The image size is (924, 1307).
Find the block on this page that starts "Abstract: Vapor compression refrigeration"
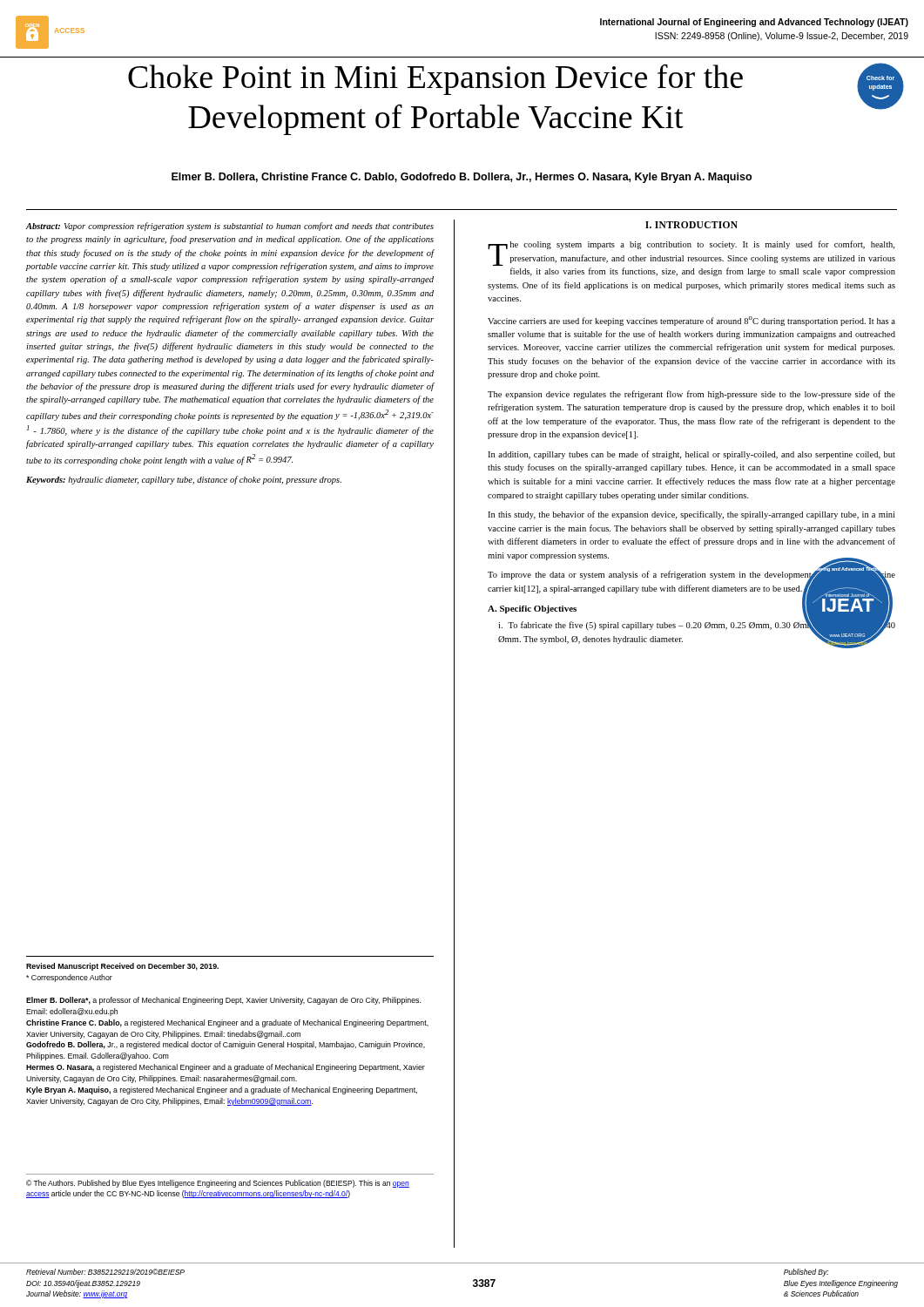(230, 343)
